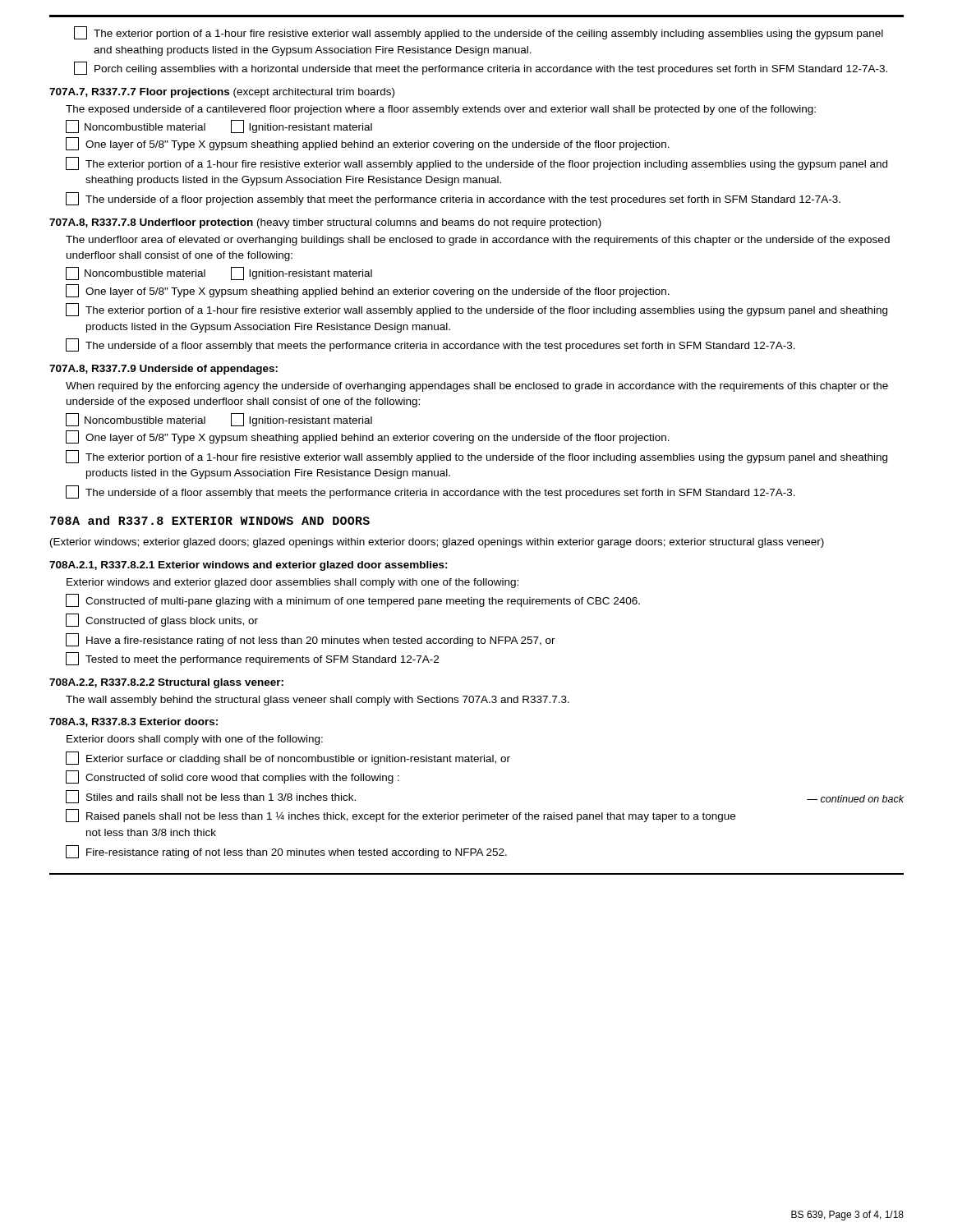Find the text block that says "The wall assembly behind the"

pyautogui.click(x=318, y=699)
